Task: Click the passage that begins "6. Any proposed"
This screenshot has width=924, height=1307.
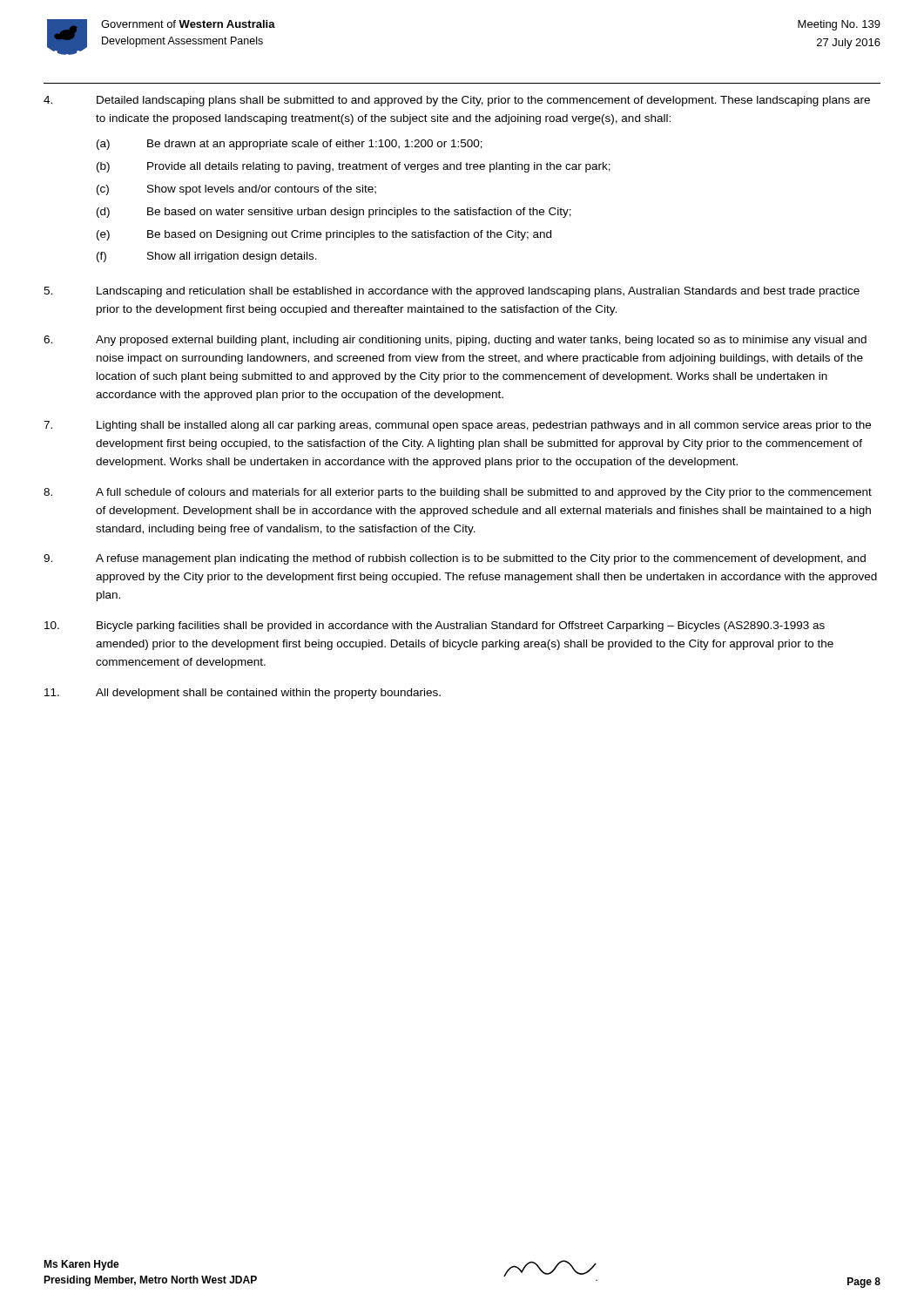Action: point(462,368)
